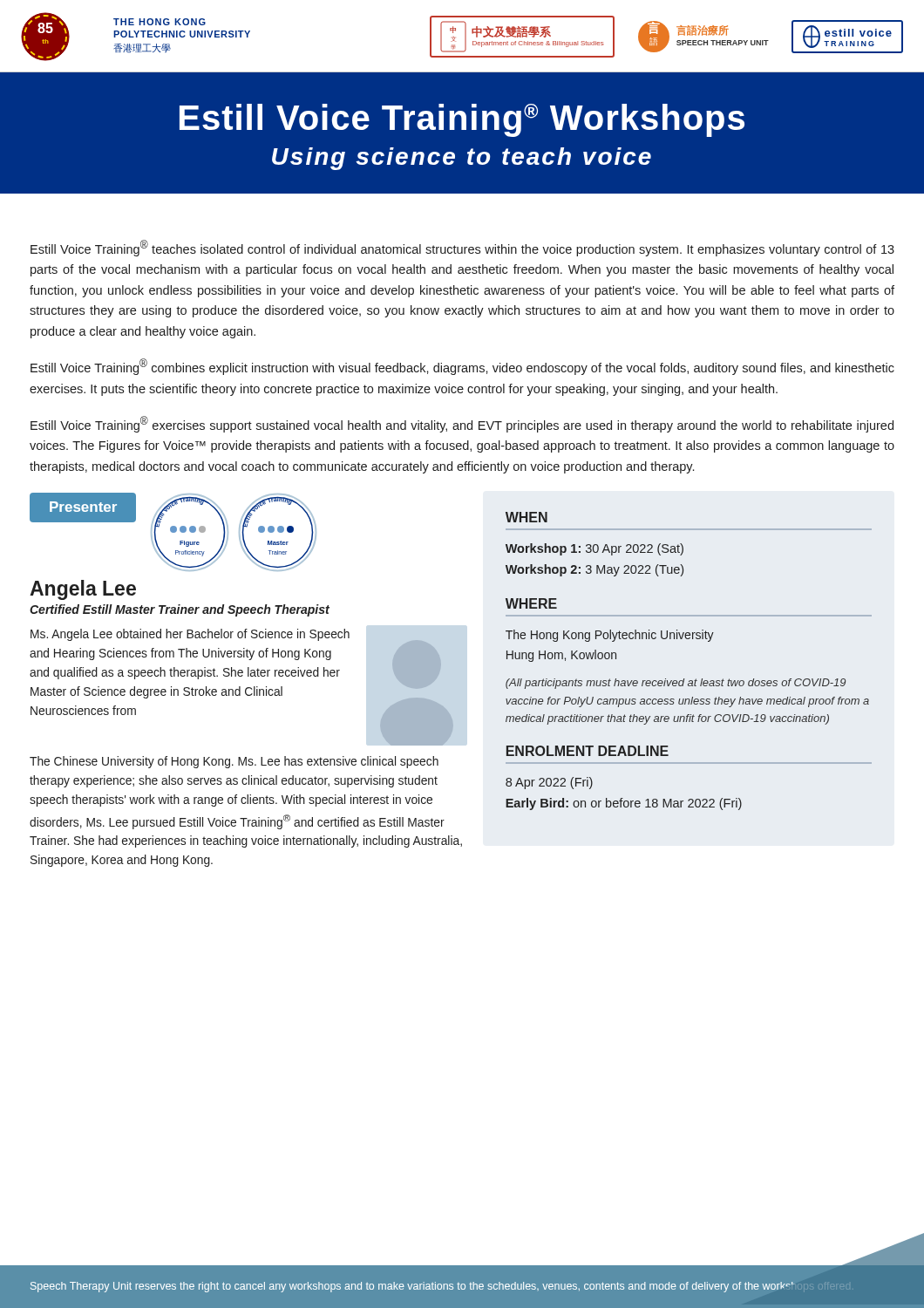Locate the text block with the text "The Chinese University of Hong Kong. Ms. Lee"
Viewport: 924px width, 1308px height.
(246, 811)
